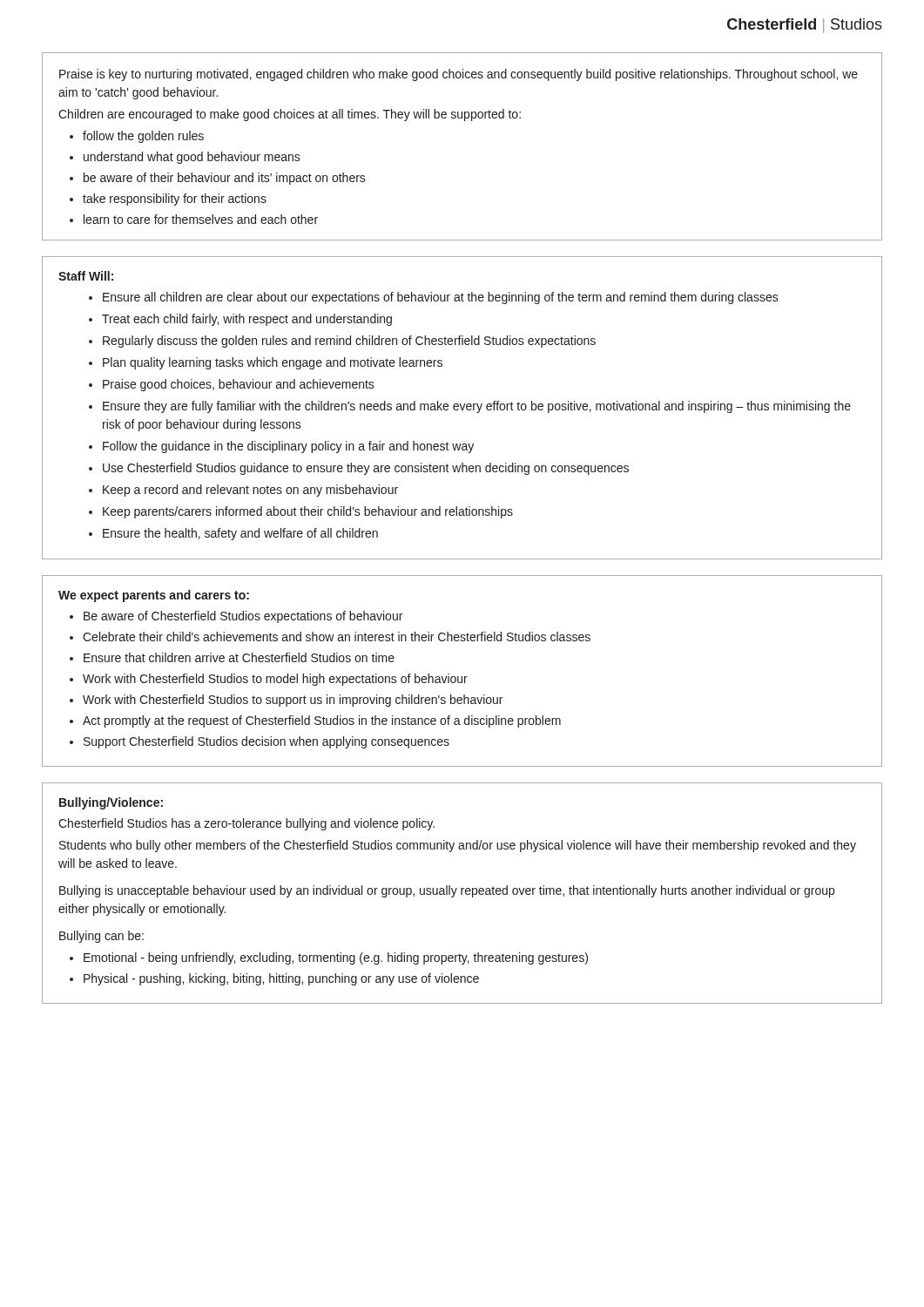The image size is (924, 1307).
Task: Select the text block containing "Bullying is unacceptable behaviour used by"
Action: click(462, 900)
